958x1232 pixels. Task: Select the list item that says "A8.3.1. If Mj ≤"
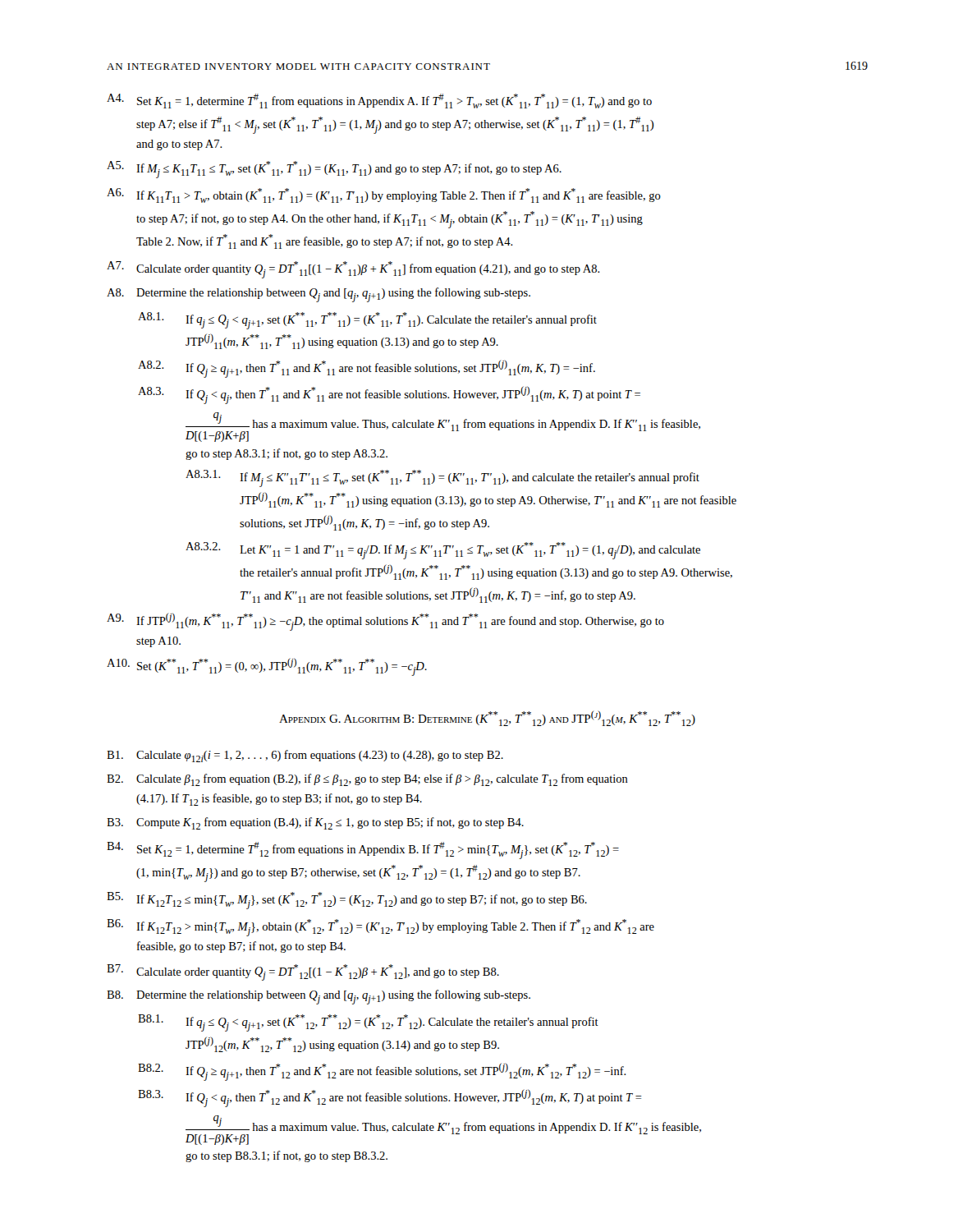[x=461, y=500]
